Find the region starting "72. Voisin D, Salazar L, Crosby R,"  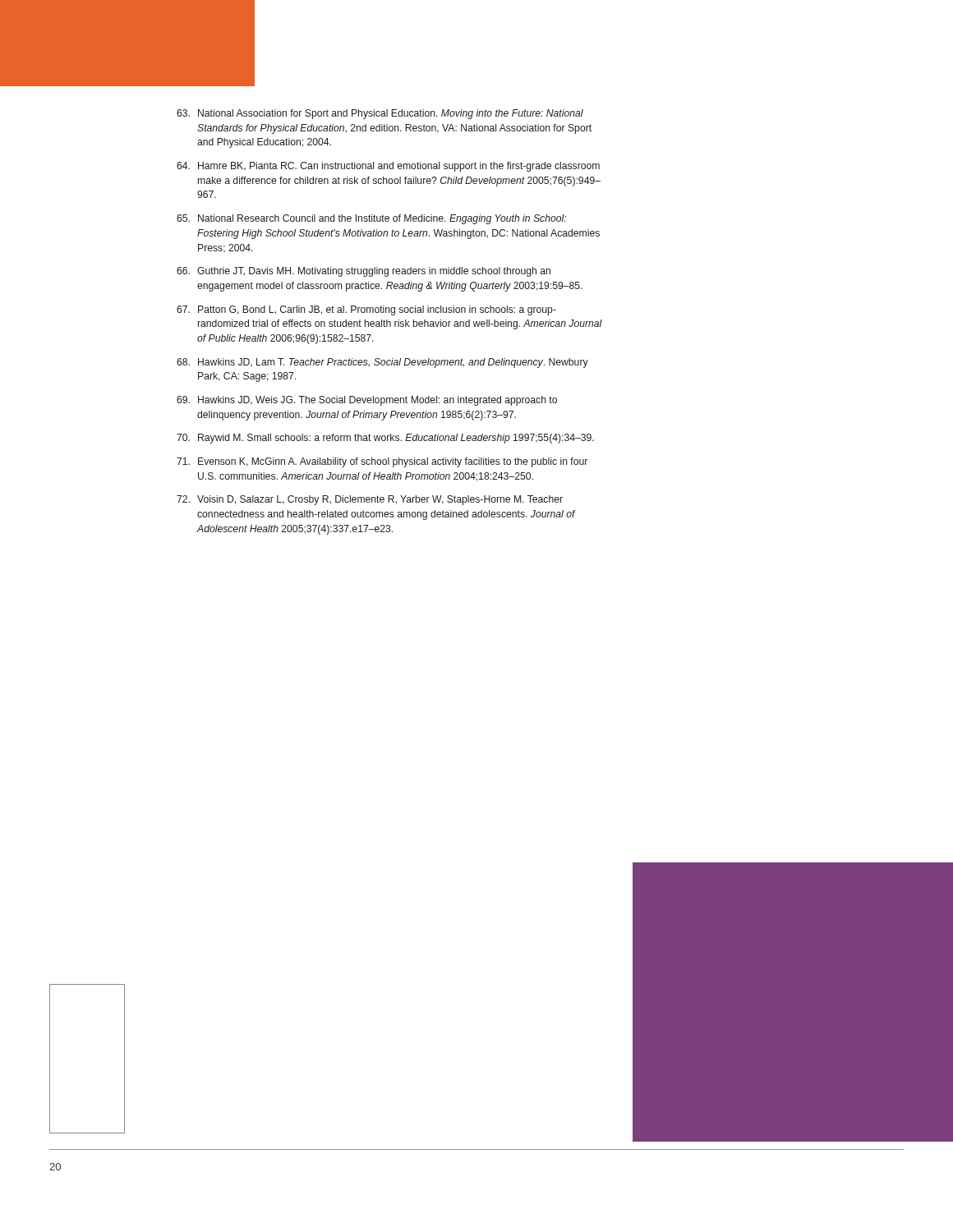(386, 515)
